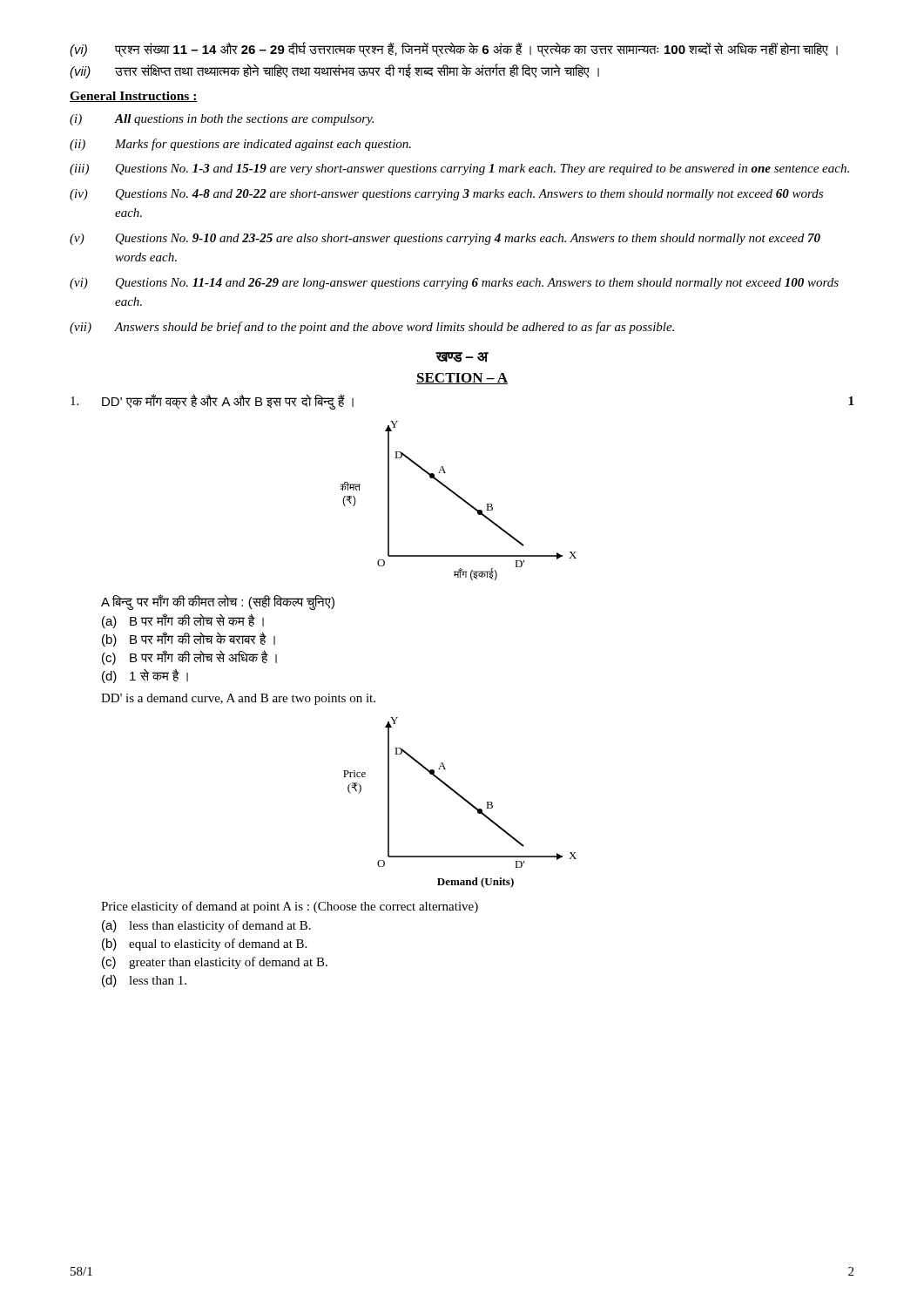Find the list item with the text "(iii) Questions No. 1-3 and 15-19 are"
Screen dimensions: 1307x924
pyautogui.click(x=462, y=168)
